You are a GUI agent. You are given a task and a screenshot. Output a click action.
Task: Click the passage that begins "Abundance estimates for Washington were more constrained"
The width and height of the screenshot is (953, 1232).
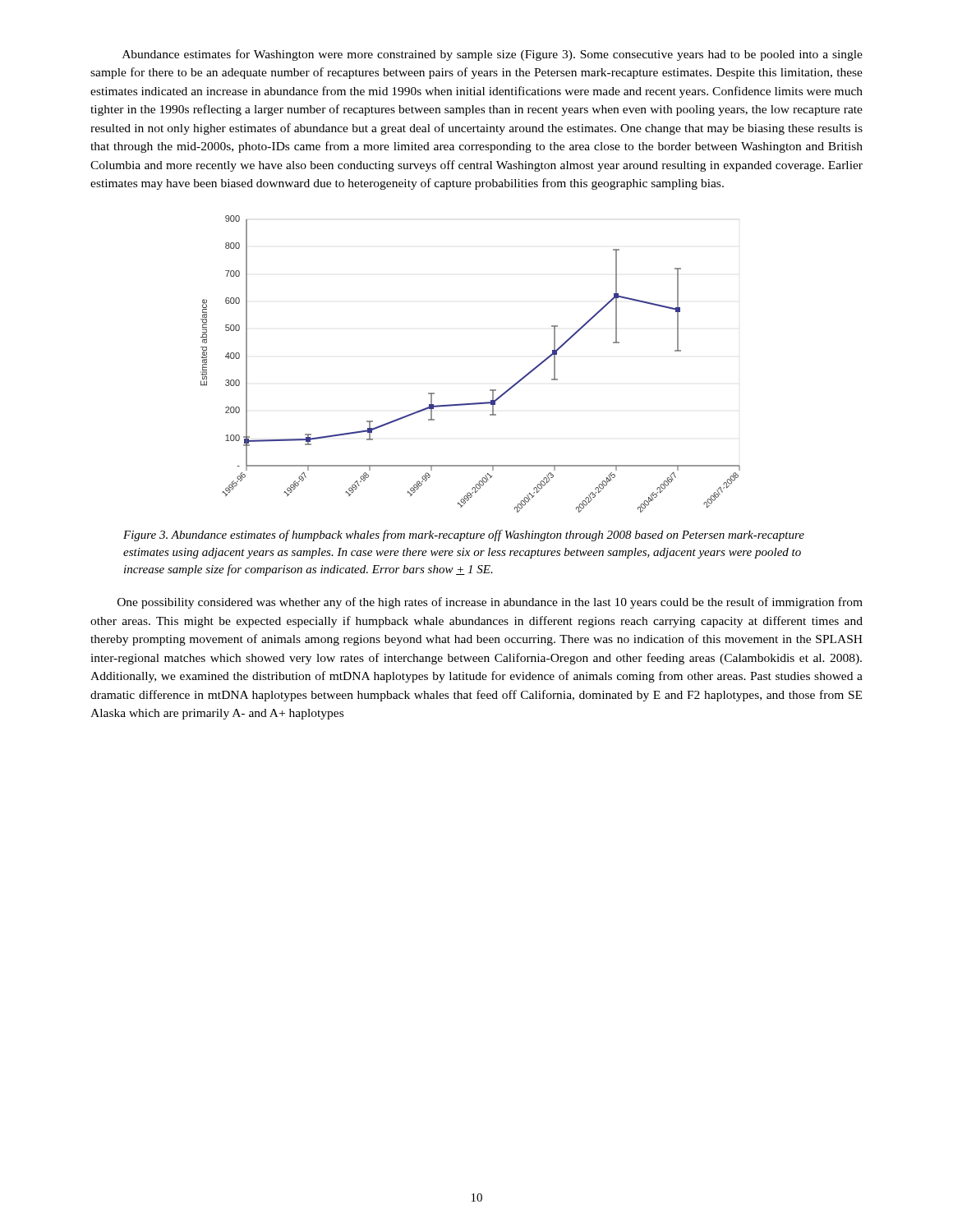point(476,118)
